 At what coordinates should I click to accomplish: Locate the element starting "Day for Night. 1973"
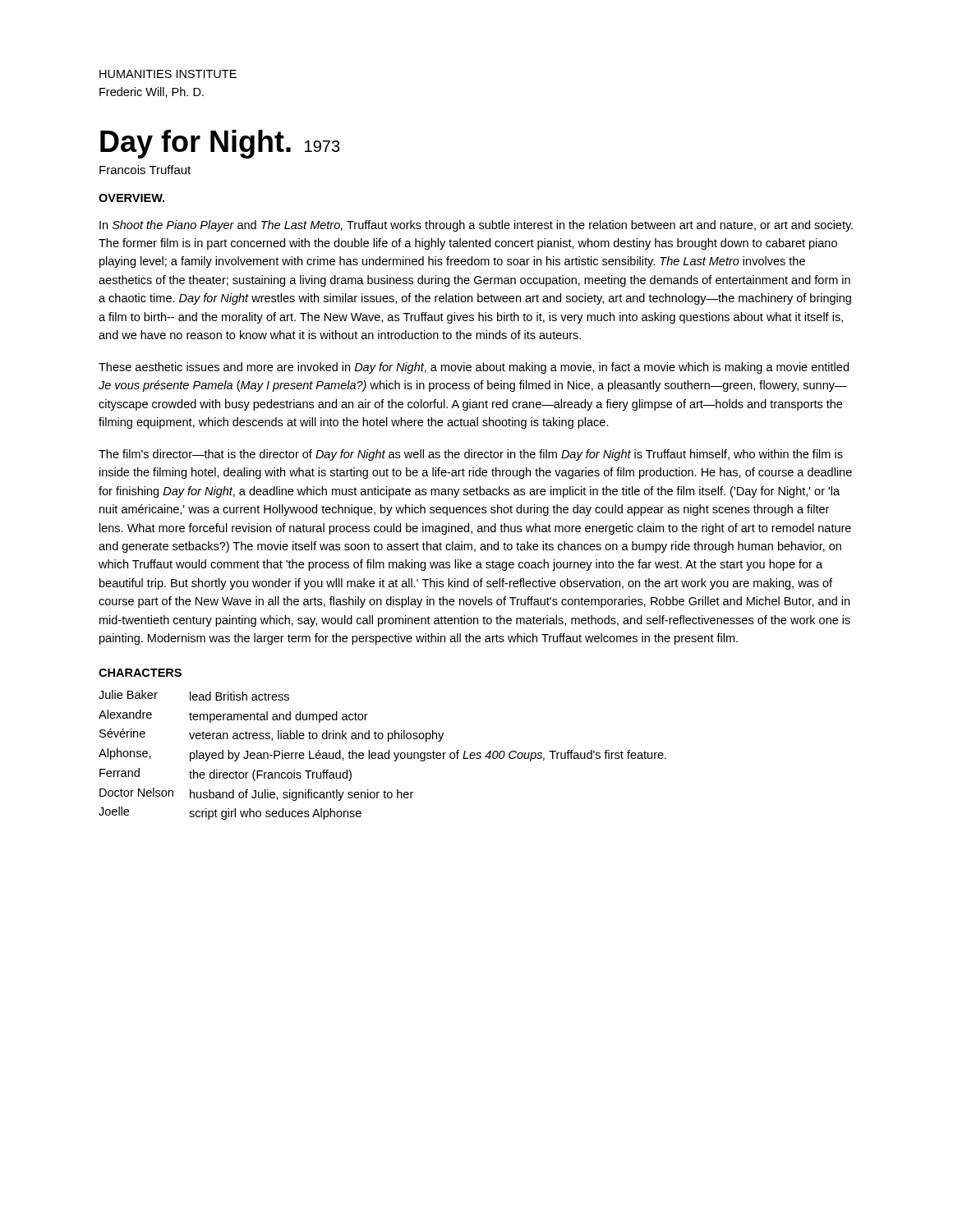219,141
